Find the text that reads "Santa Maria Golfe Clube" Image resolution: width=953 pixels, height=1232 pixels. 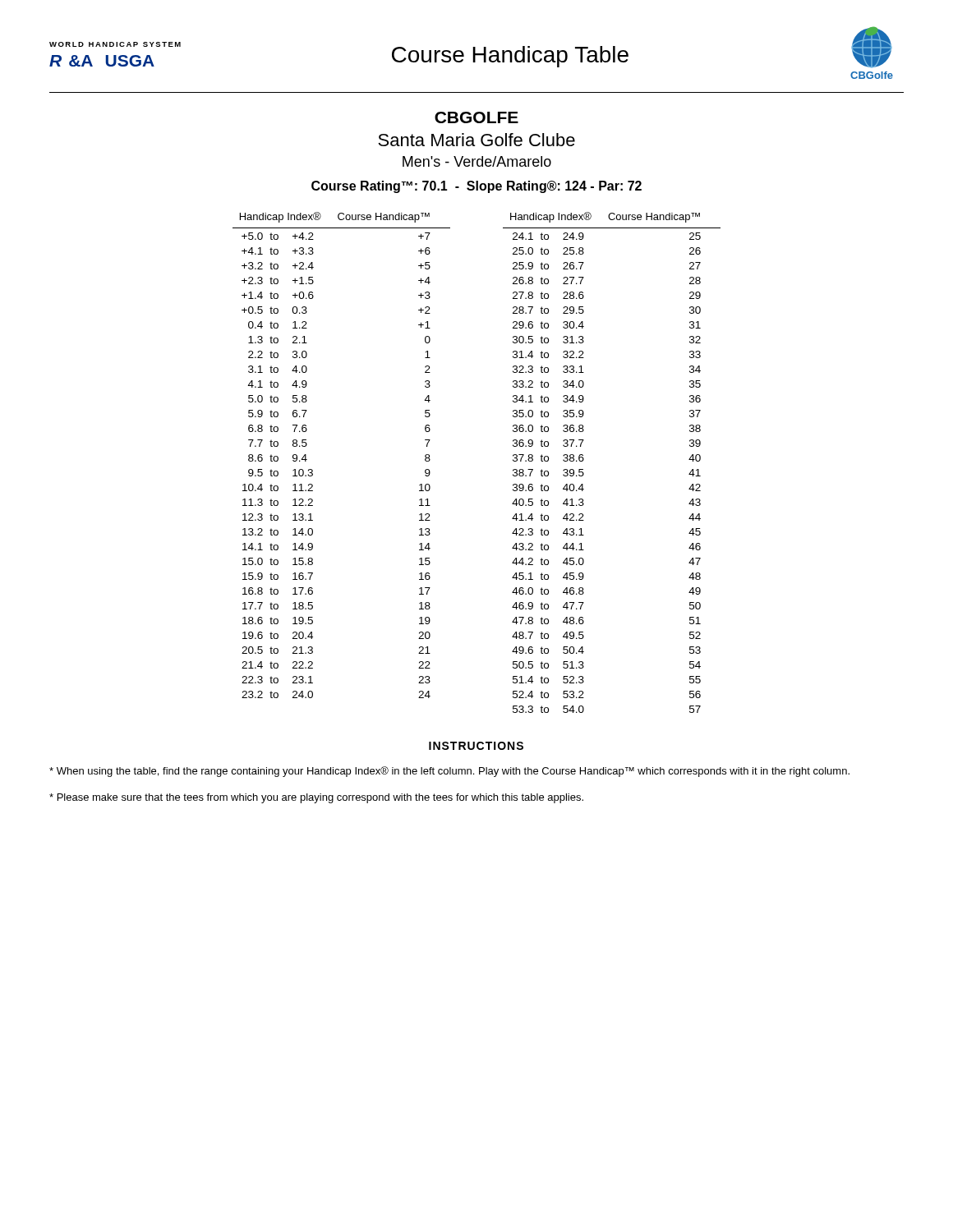(476, 140)
